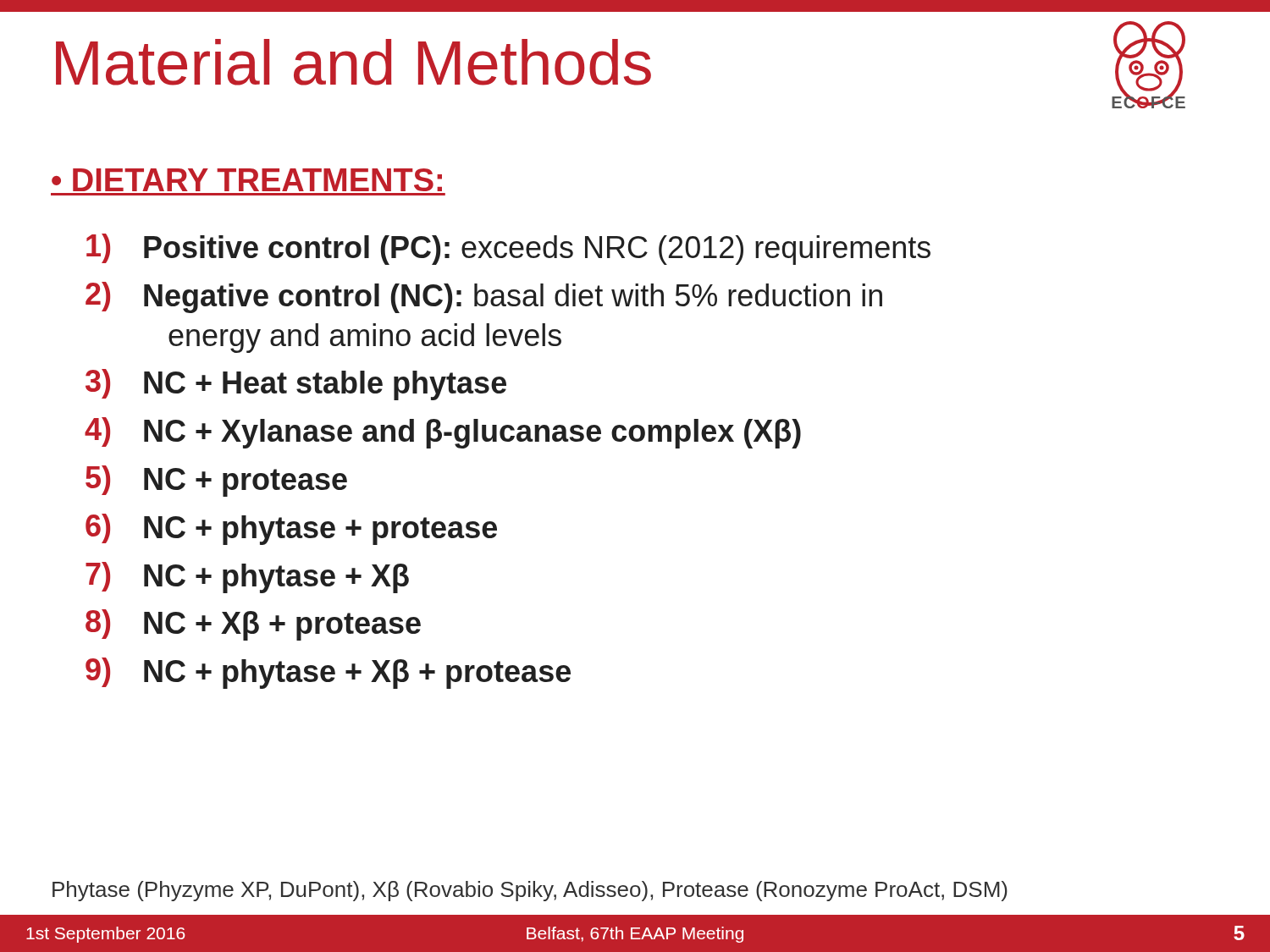This screenshot has width=1270, height=952.
Task: Select the list item with the text "1) Positive control"
Action: (508, 248)
